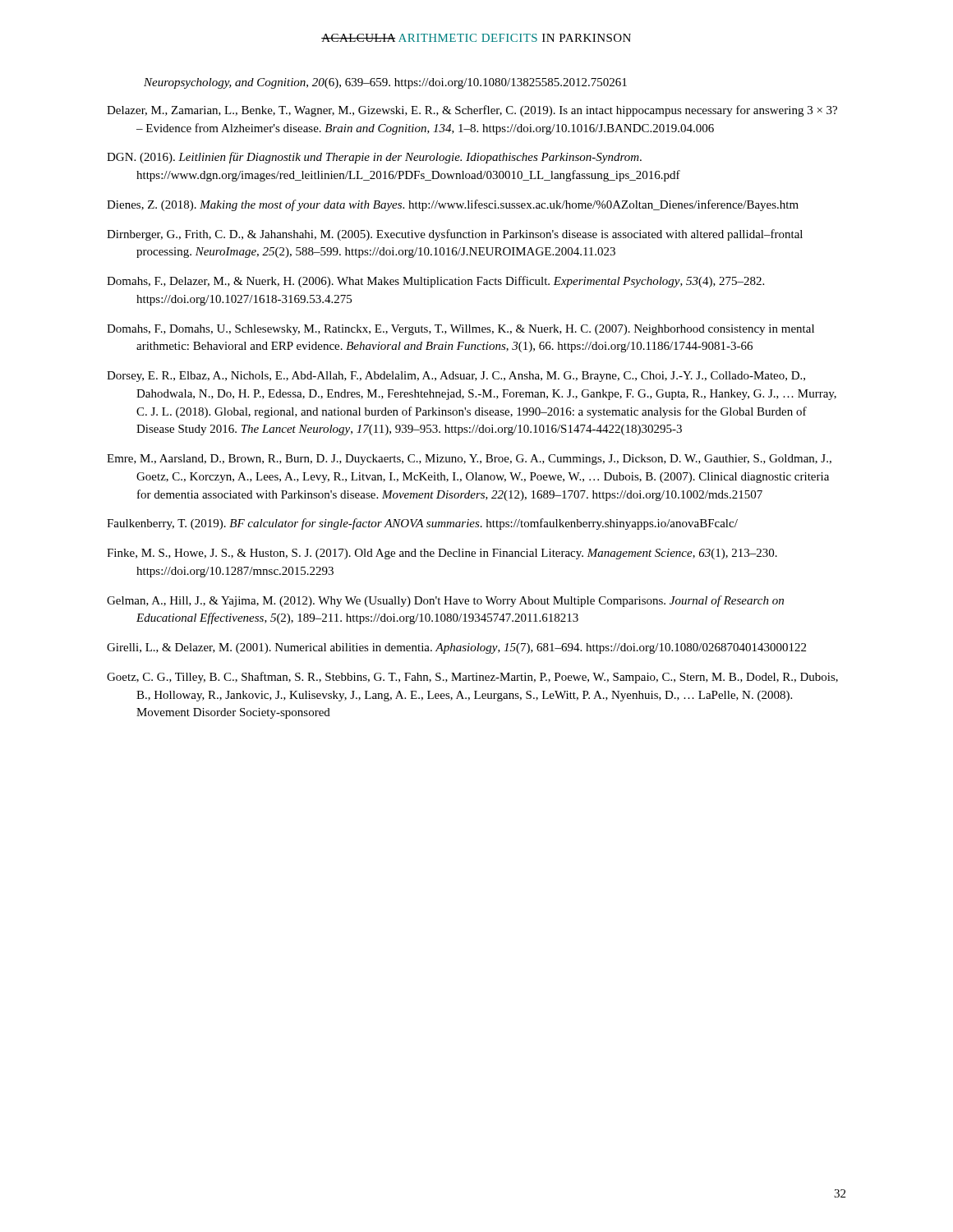953x1232 pixels.
Task: Find the text block containing "Domahs, F., Delazer,"
Action: 436,290
